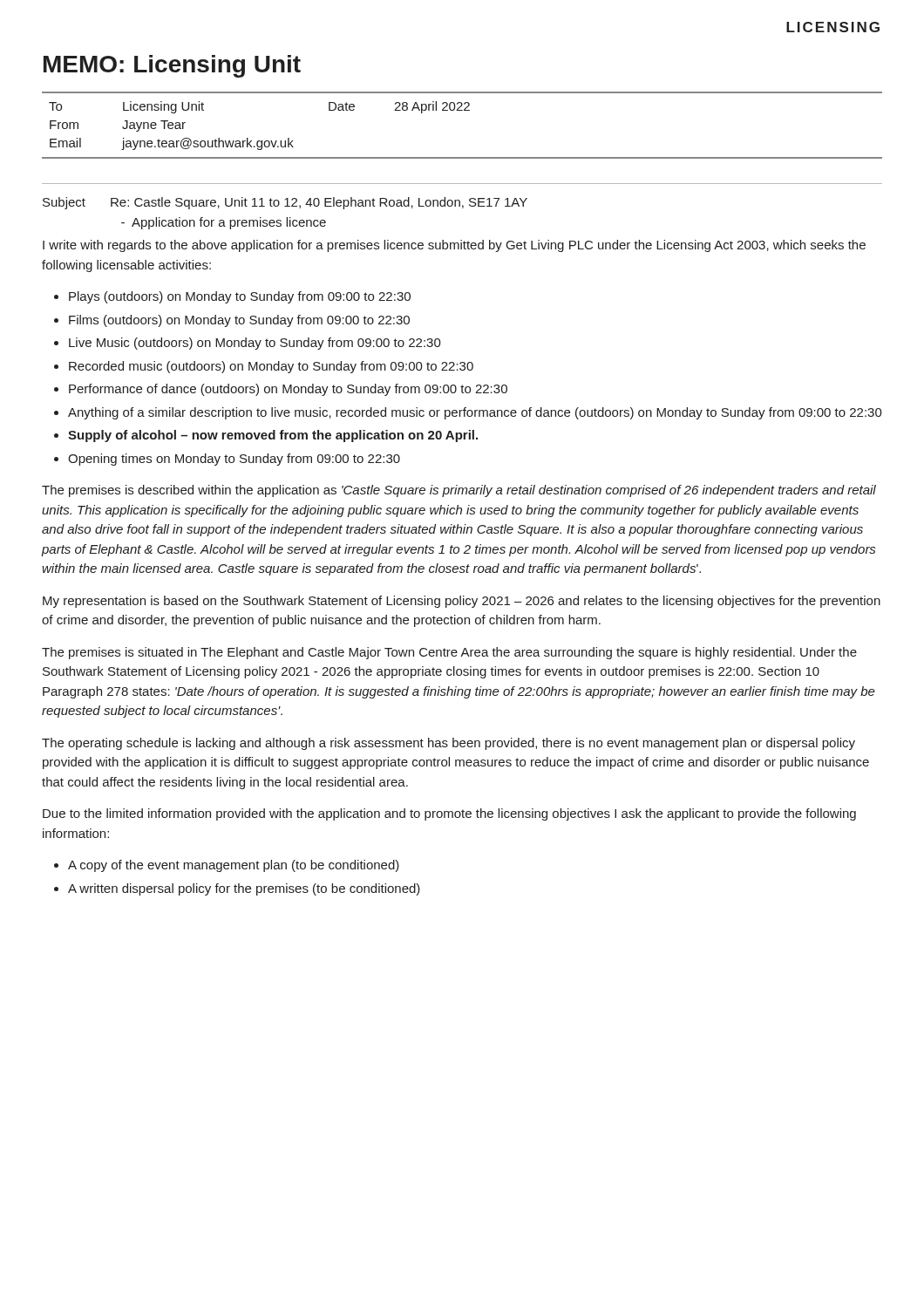Locate the text block starting "The operating schedule is lacking and although"
Screen dimensions: 1308x924
pyautogui.click(x=456, y=762)
